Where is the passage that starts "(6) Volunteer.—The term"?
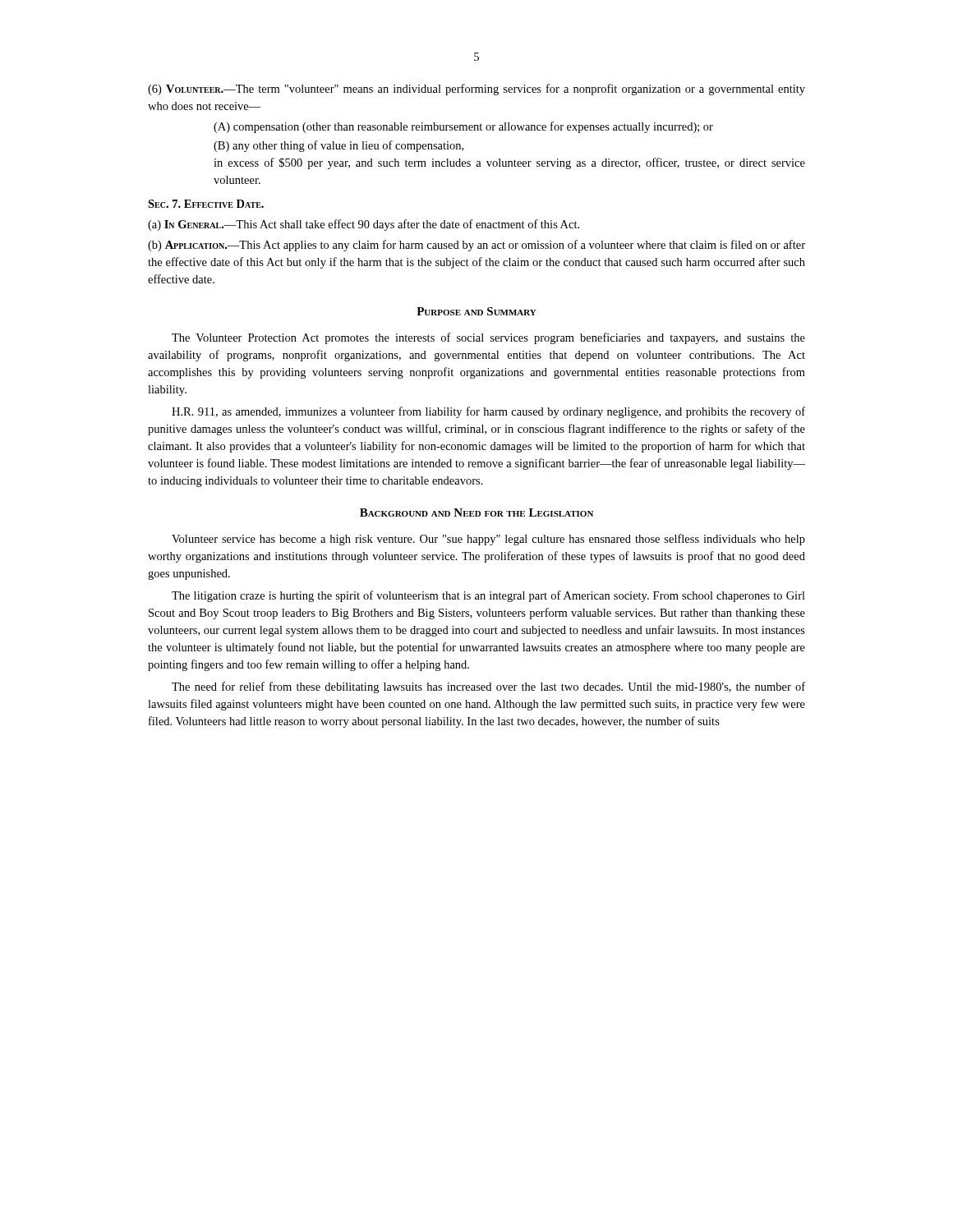This screenshot has width=953, height=1232. [x=476, y=98]
